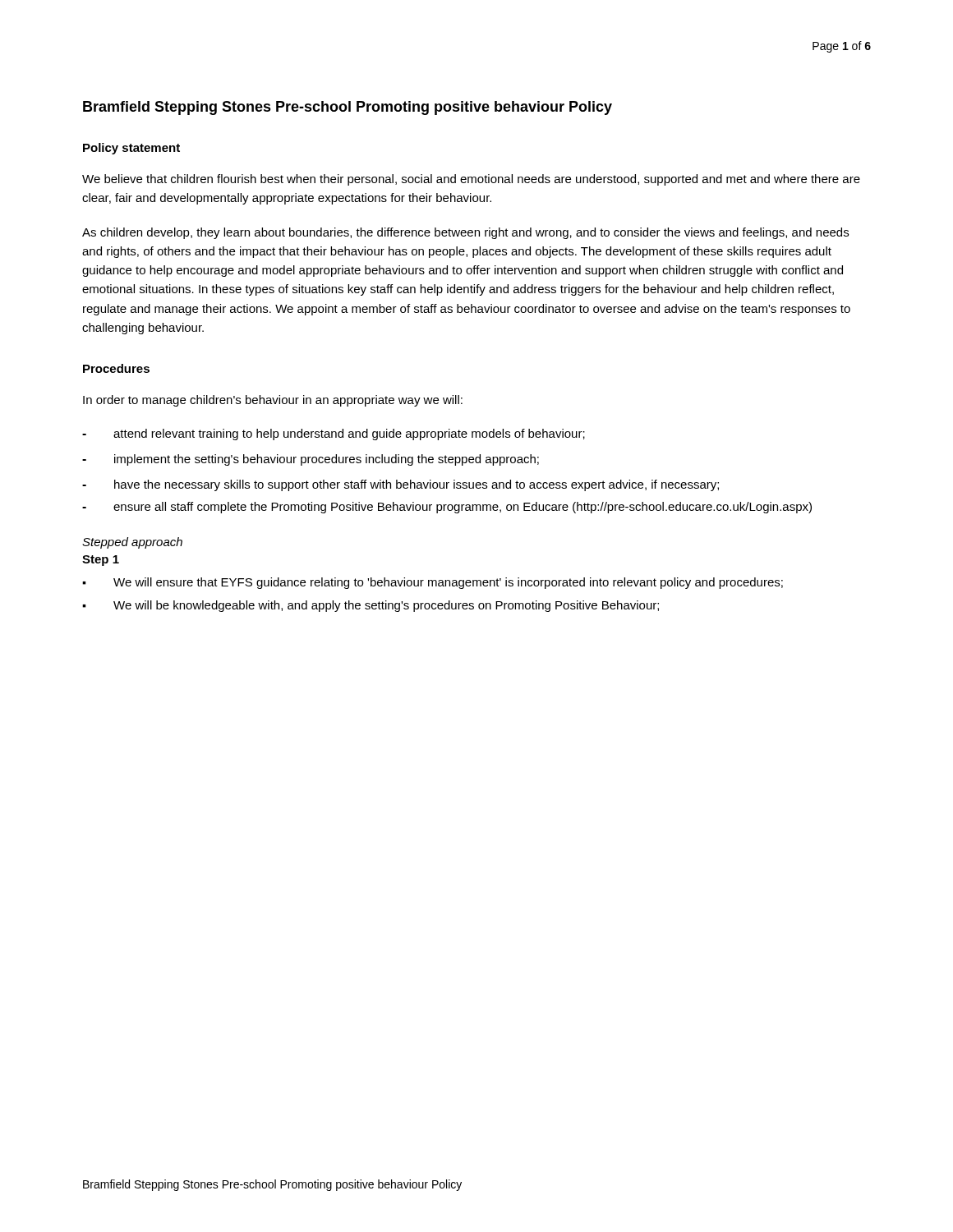Select the list item containing "- ensure all staff complete"
Viewport: 953px width, 1232px height.
476,507
